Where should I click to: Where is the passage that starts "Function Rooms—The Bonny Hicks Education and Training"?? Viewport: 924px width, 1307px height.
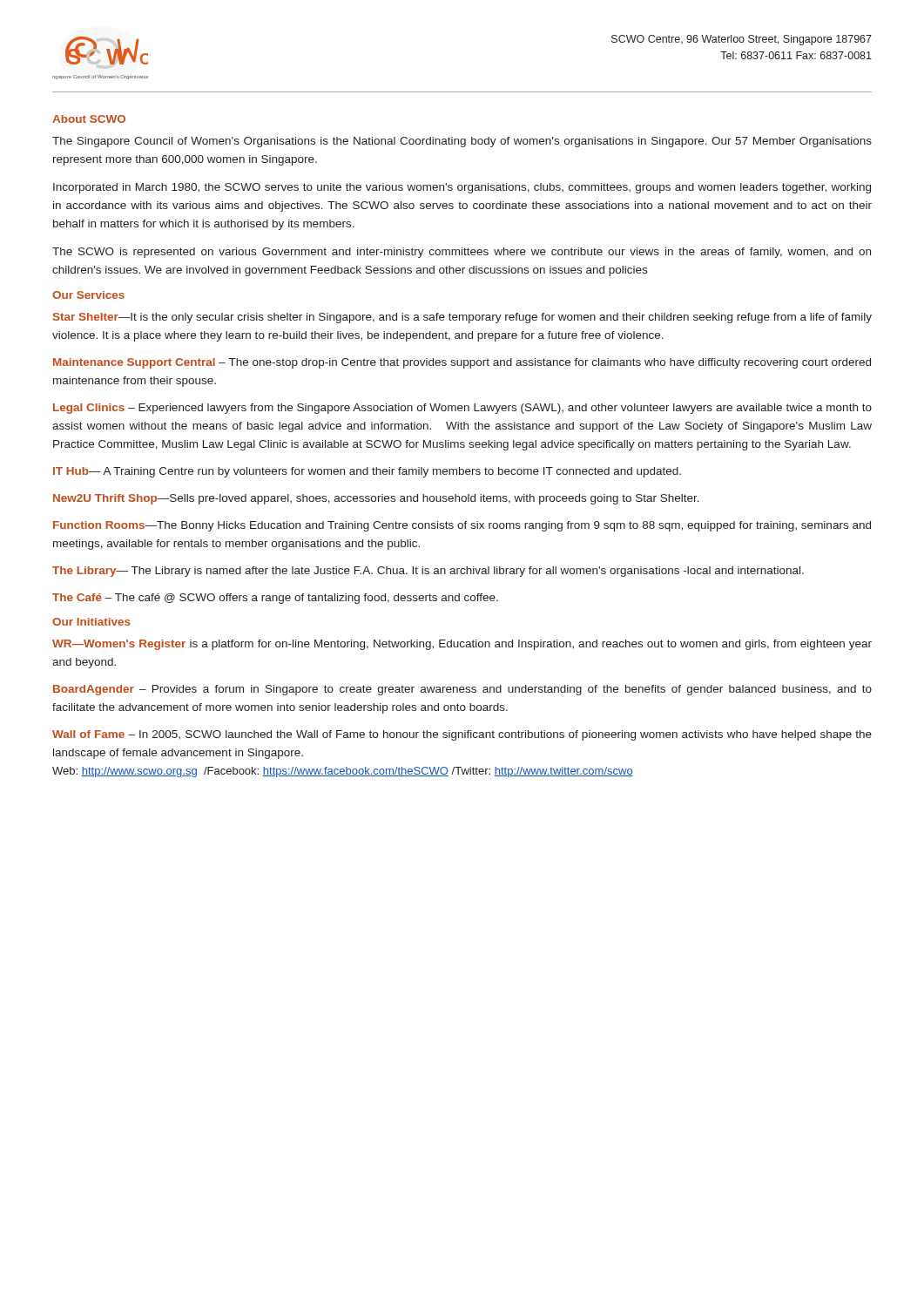click(x=462, y=534)
